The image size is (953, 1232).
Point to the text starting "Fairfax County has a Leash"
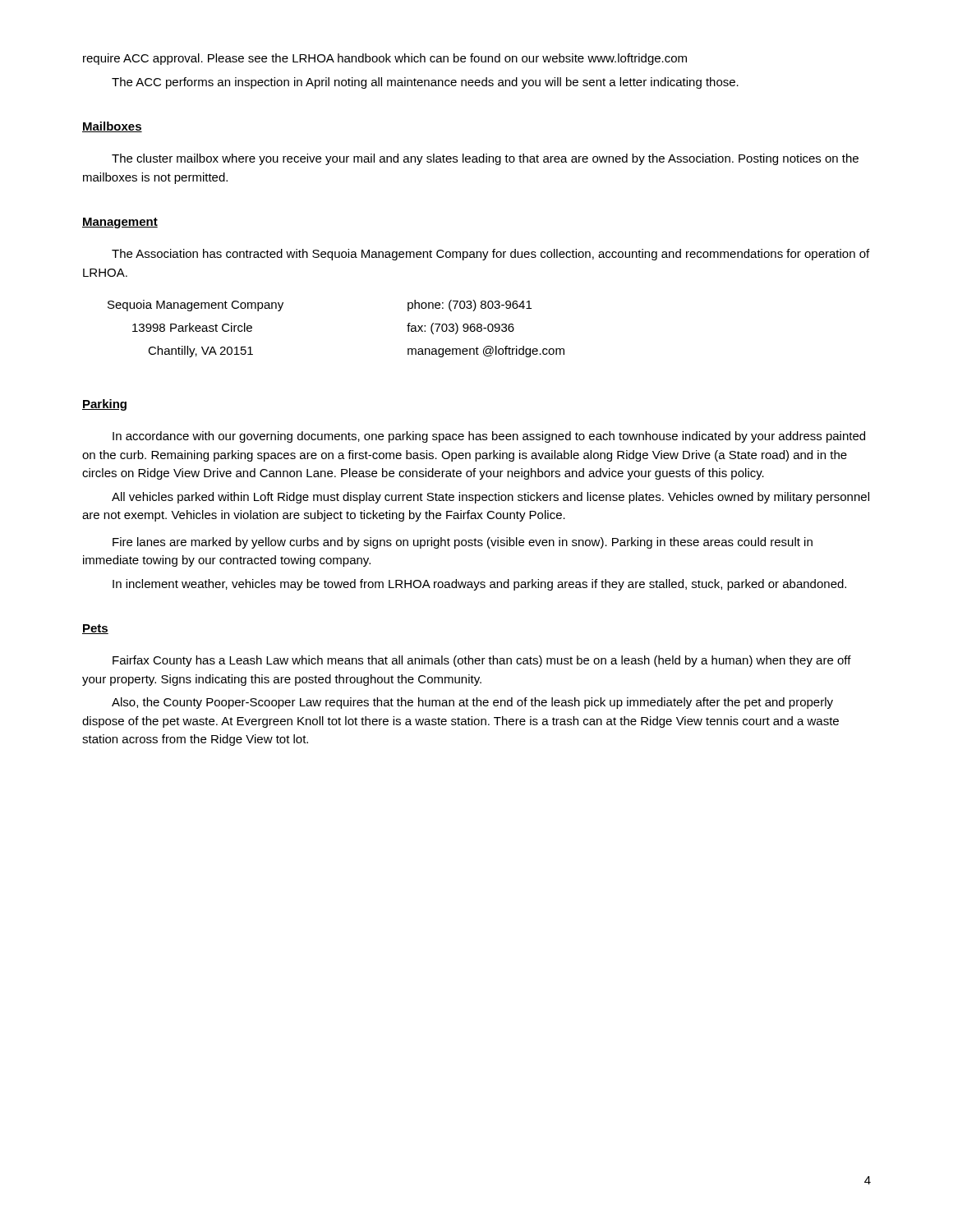pos(476,700)
